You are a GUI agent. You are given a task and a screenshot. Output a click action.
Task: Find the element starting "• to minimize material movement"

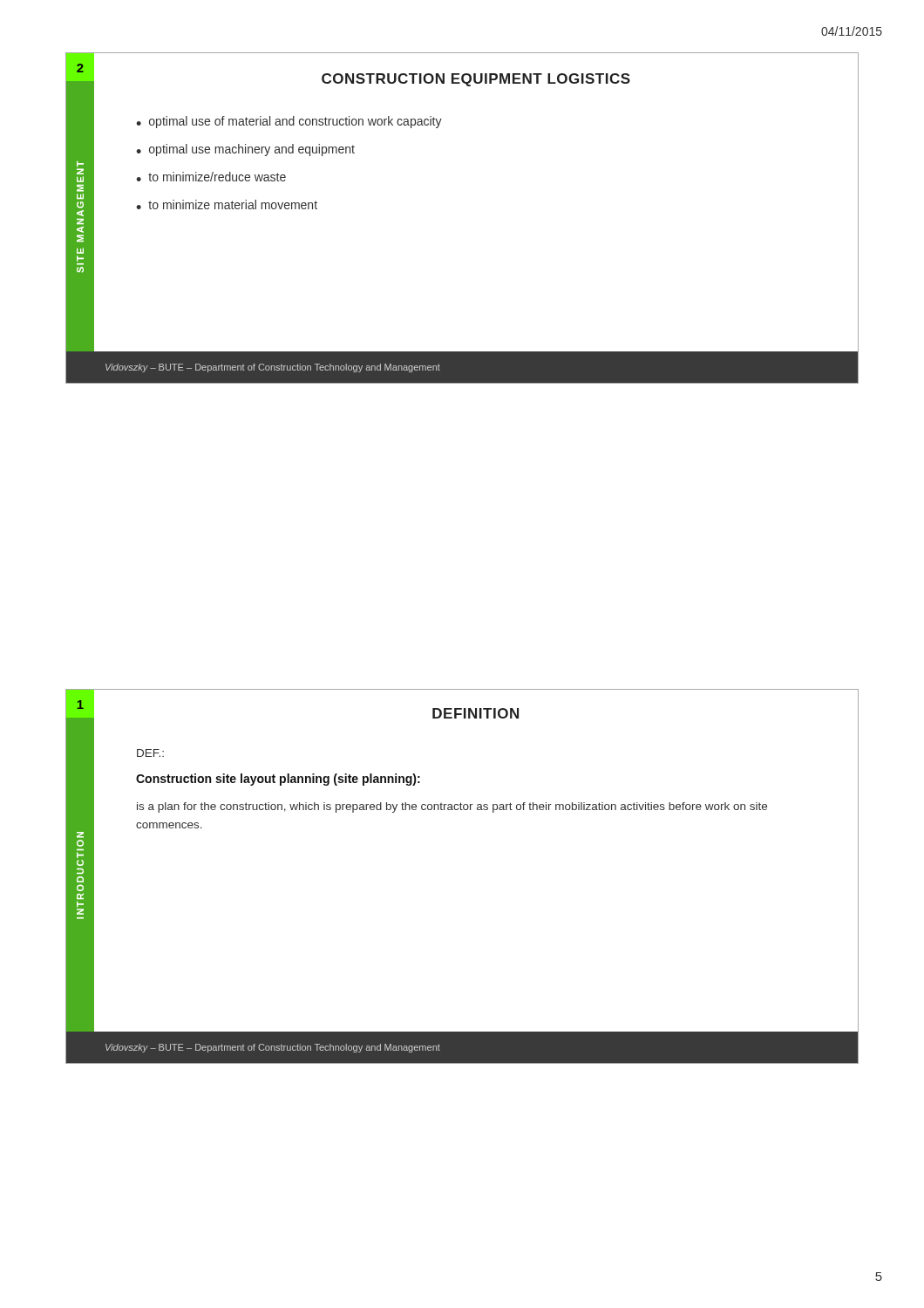tap(227, 207)
